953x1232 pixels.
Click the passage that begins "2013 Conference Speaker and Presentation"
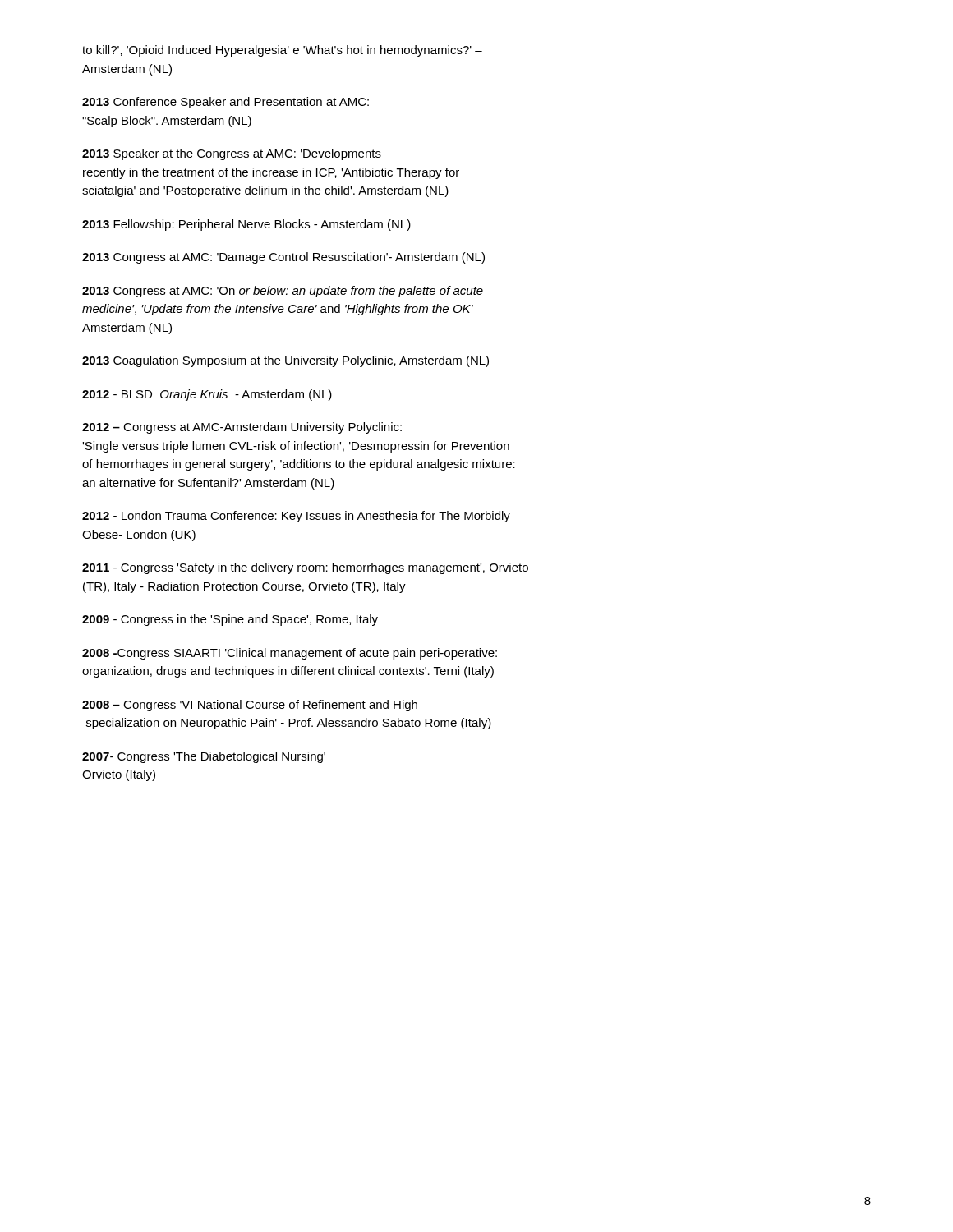(x=226, y=111)
